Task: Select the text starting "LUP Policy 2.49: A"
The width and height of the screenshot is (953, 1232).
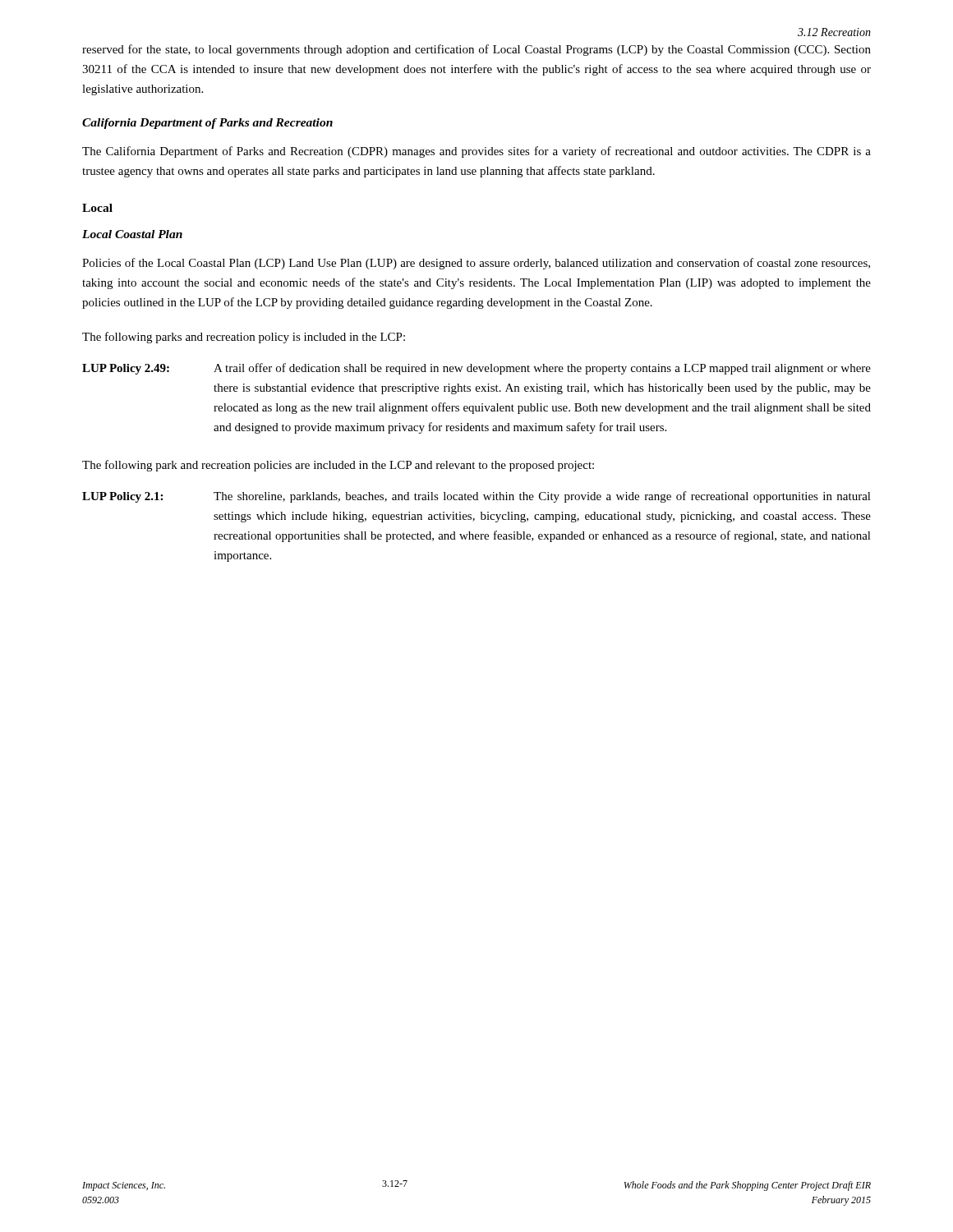Action: 476,398
